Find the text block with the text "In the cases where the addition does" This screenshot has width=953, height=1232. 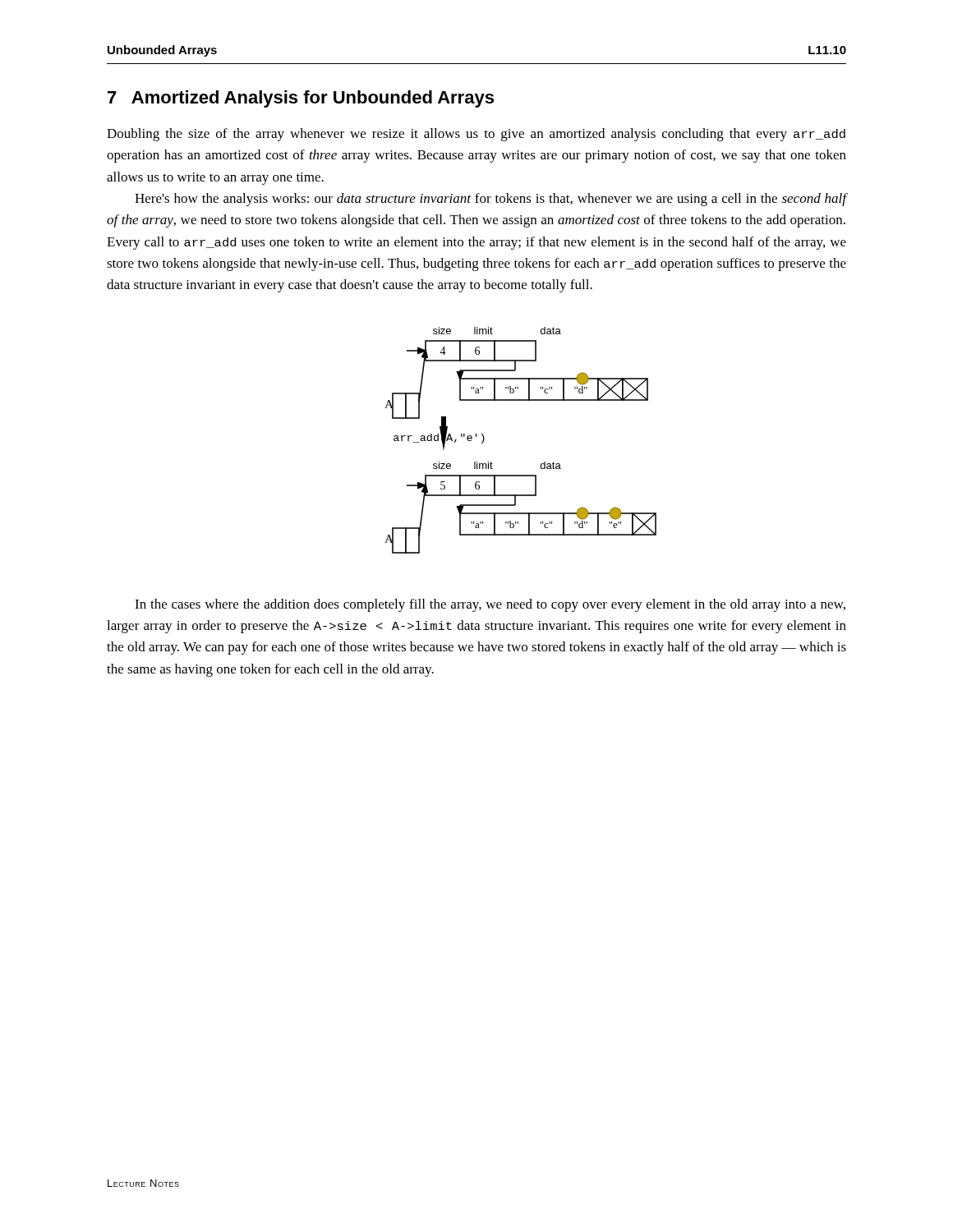coord(476,637)
